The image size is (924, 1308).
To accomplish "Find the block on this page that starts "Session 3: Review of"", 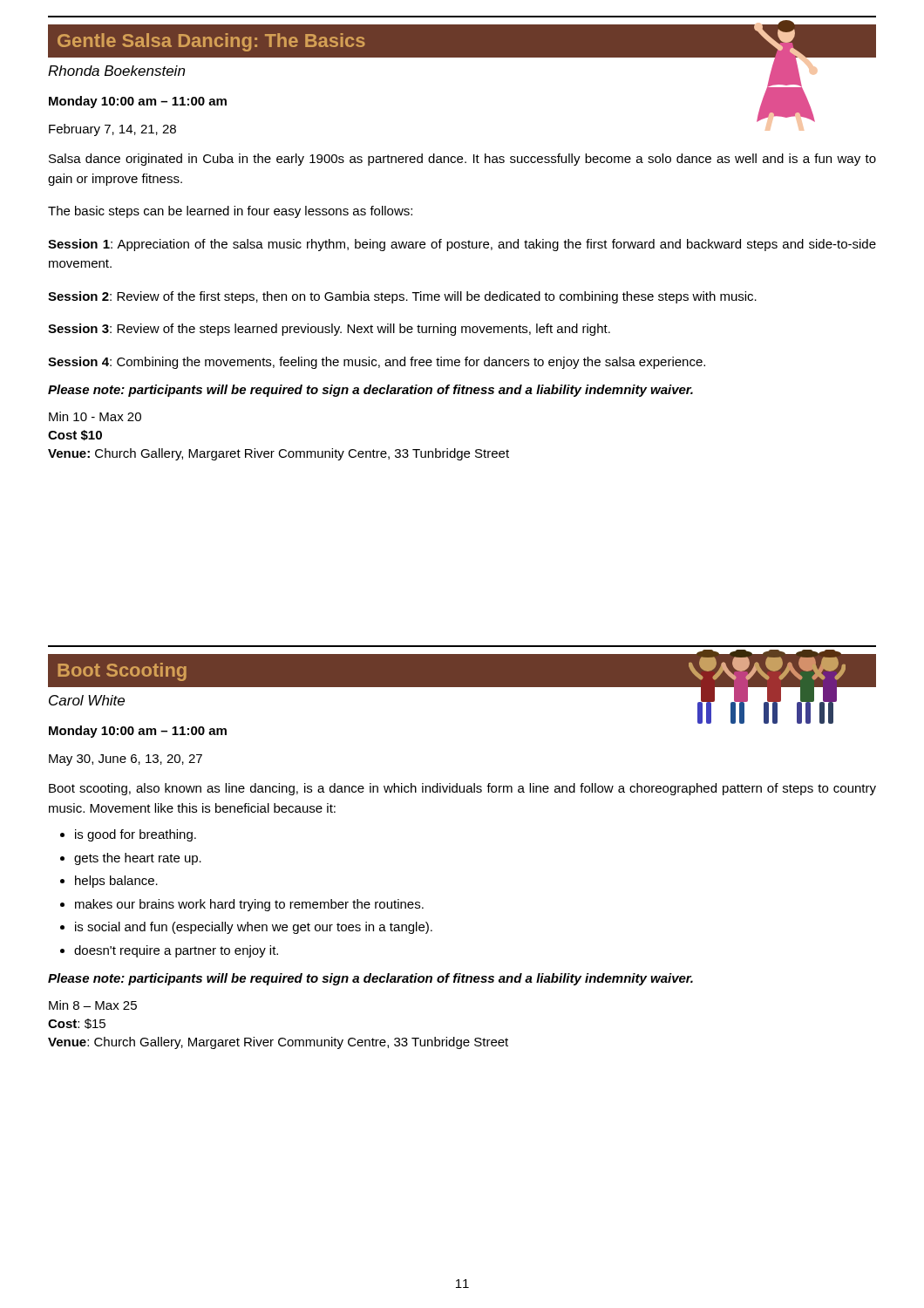I will tap(462, 329).
